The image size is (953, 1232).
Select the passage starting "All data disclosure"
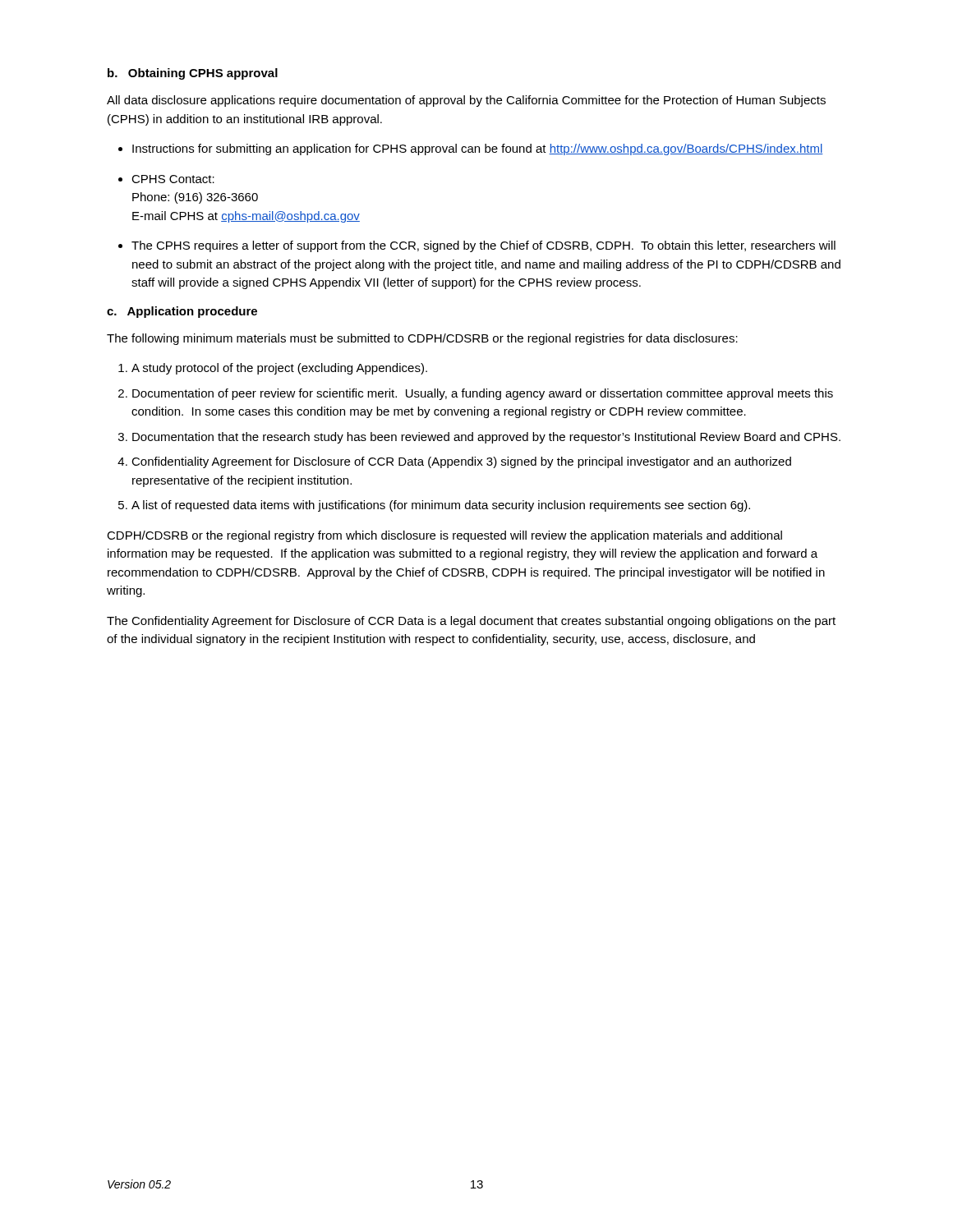(466, 109)
